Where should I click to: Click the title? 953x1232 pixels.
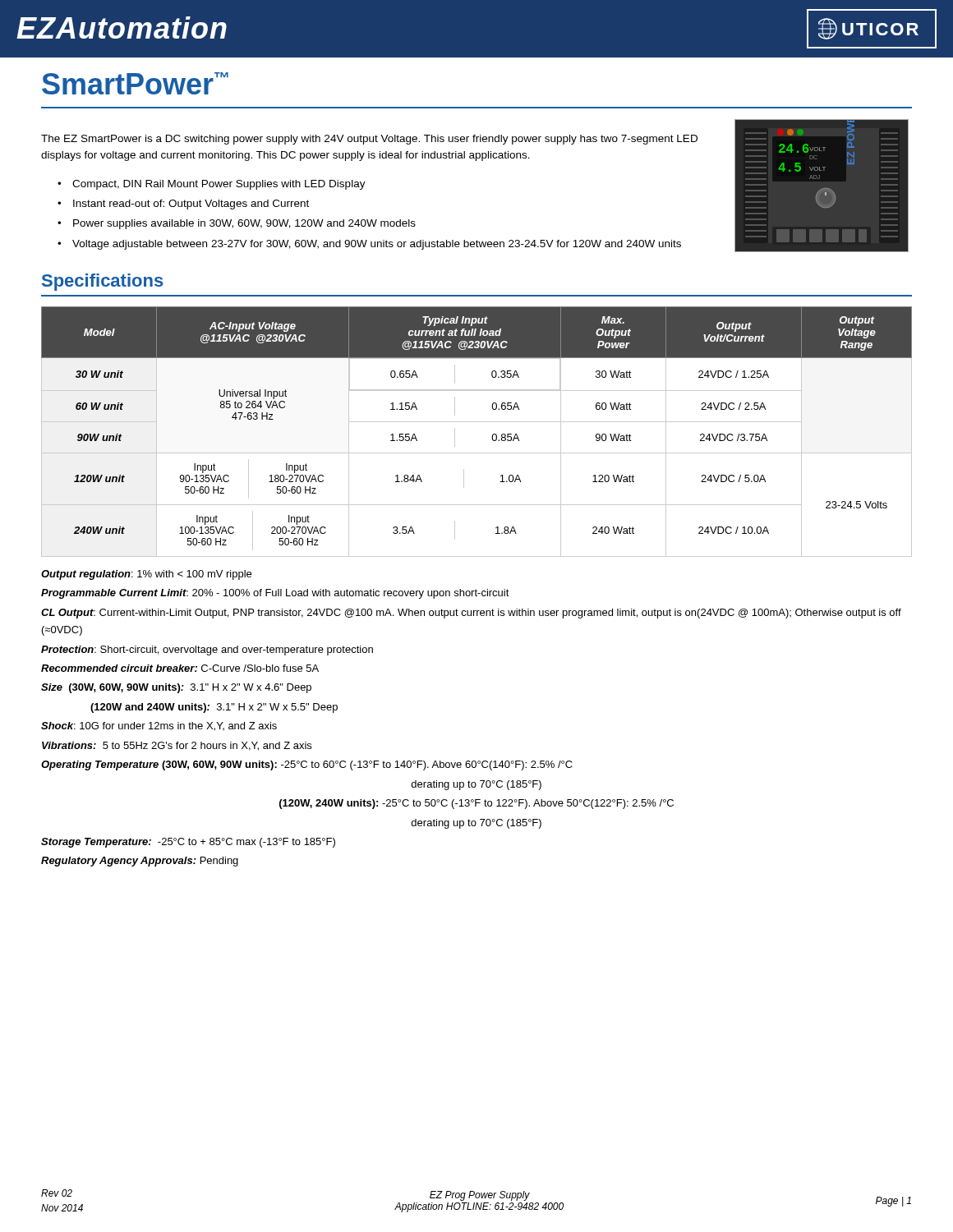click(136, 84)
